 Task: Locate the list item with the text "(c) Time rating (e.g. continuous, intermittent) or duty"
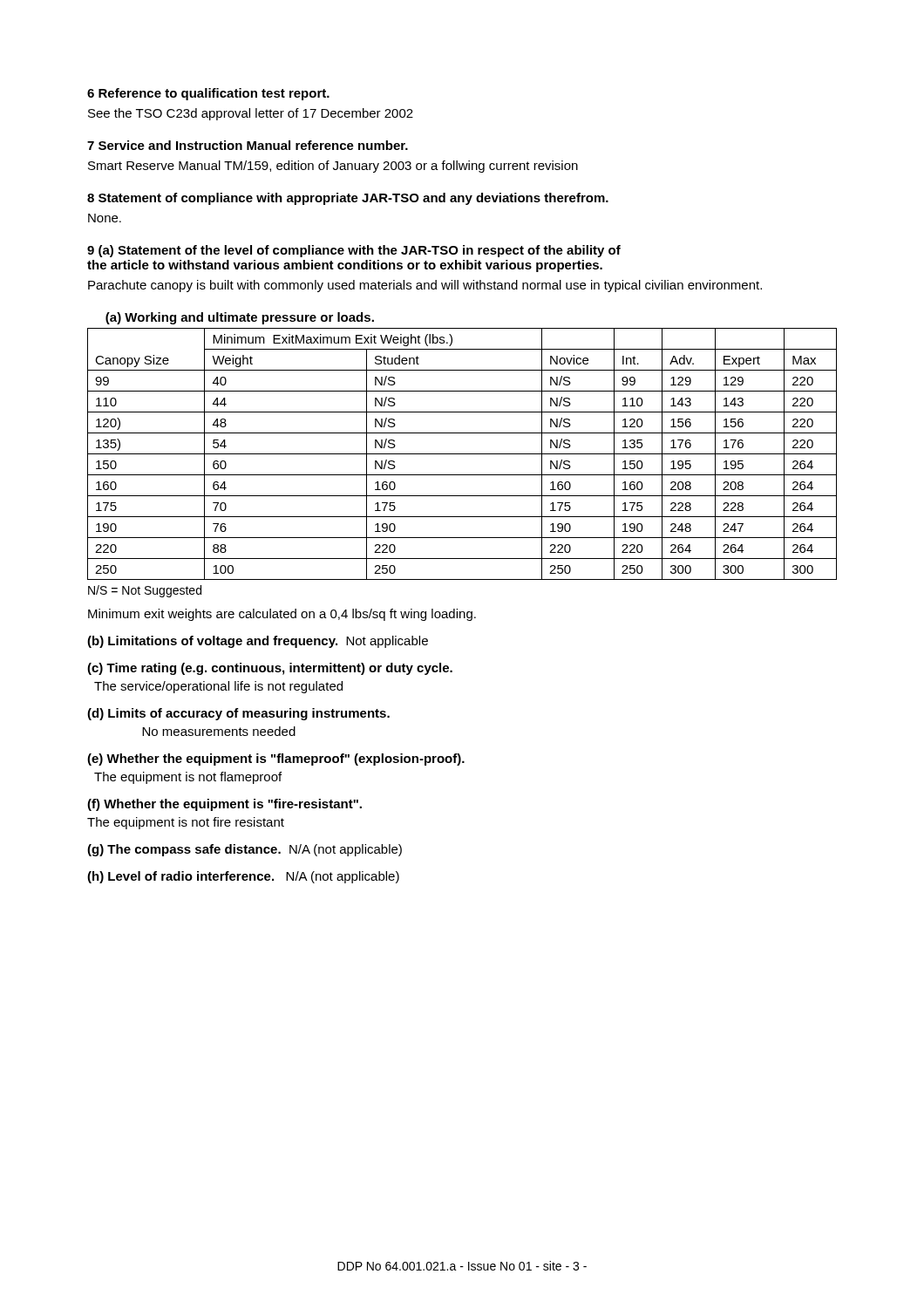(270, 677)
